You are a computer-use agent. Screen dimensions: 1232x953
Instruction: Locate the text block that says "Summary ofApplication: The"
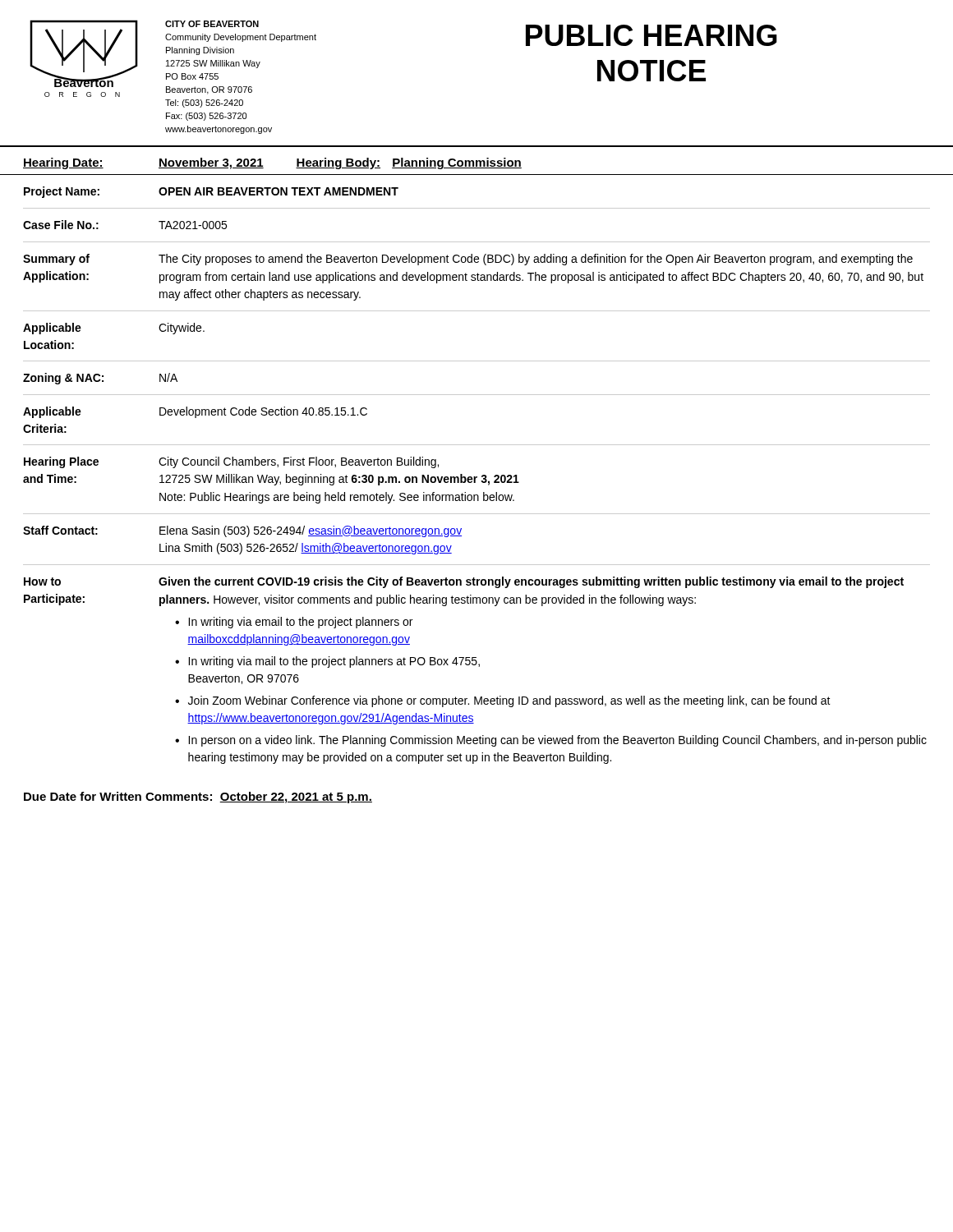476,277
